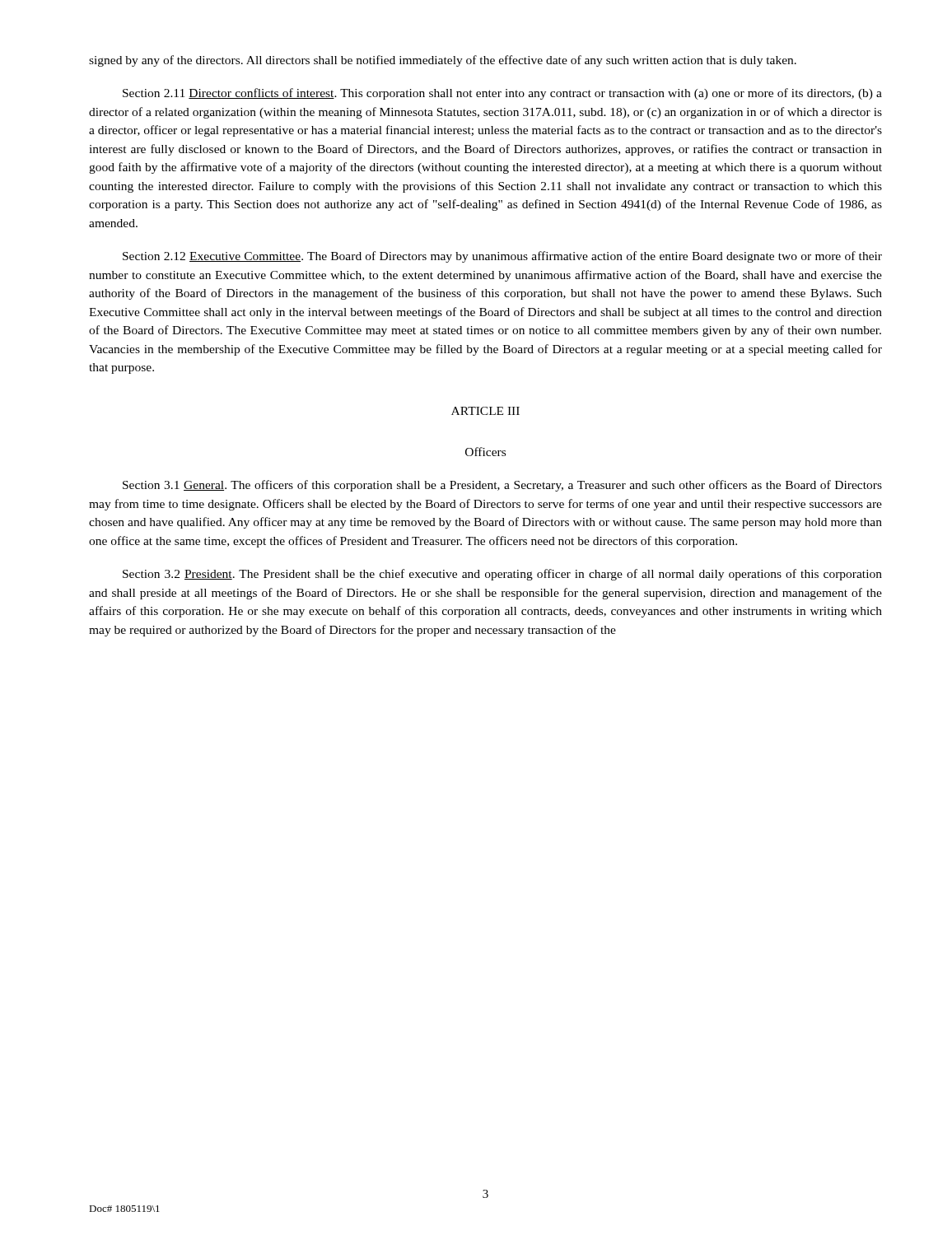This screenshot has height=1235, width=952.
Task: Point to the text block starting "Section 2.12 Executive Committee. The"
Action: [485, 311]
